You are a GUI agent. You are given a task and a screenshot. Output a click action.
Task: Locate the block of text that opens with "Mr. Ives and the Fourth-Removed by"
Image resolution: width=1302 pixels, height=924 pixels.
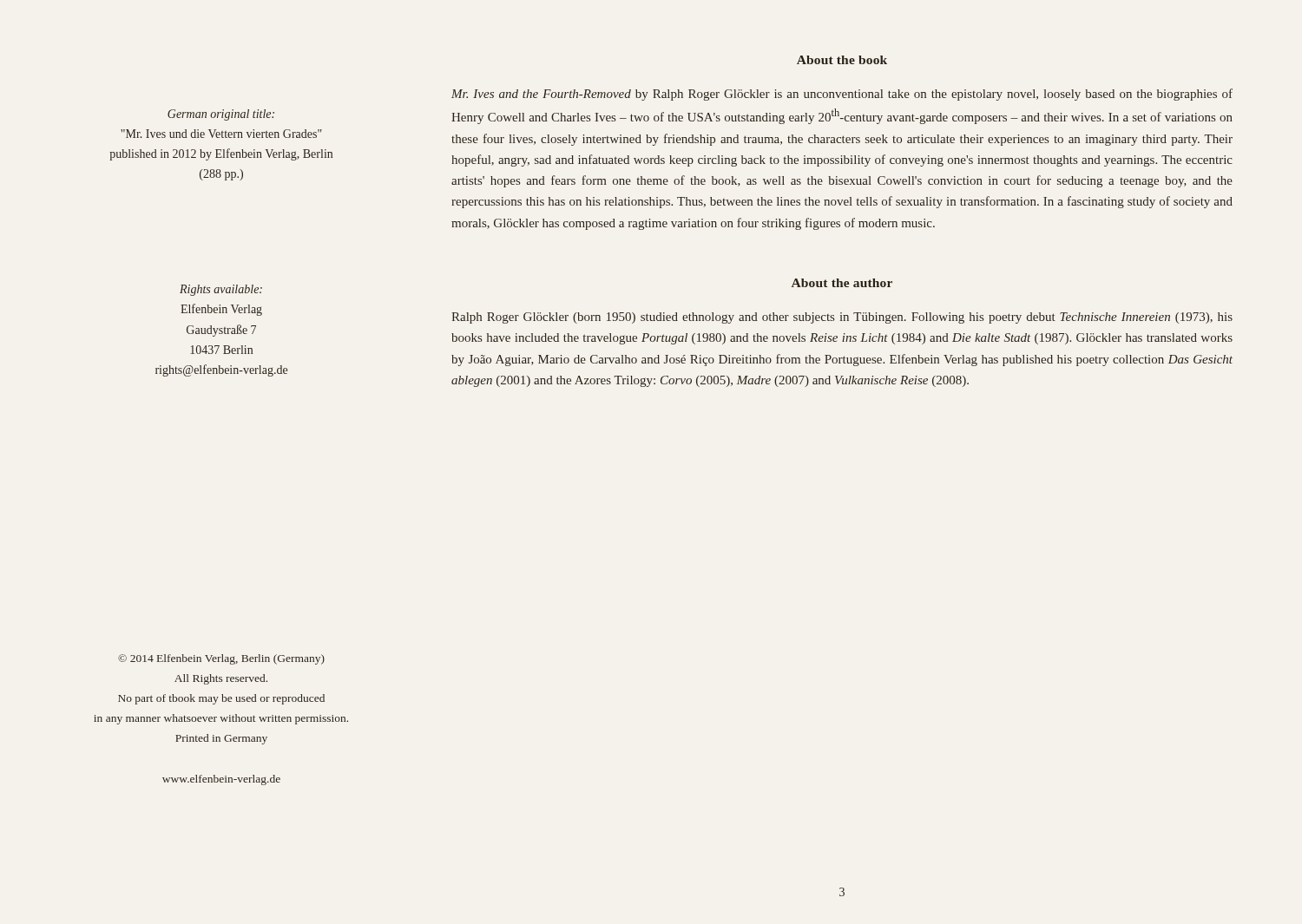pyautogui.click(x=842, y=158)
